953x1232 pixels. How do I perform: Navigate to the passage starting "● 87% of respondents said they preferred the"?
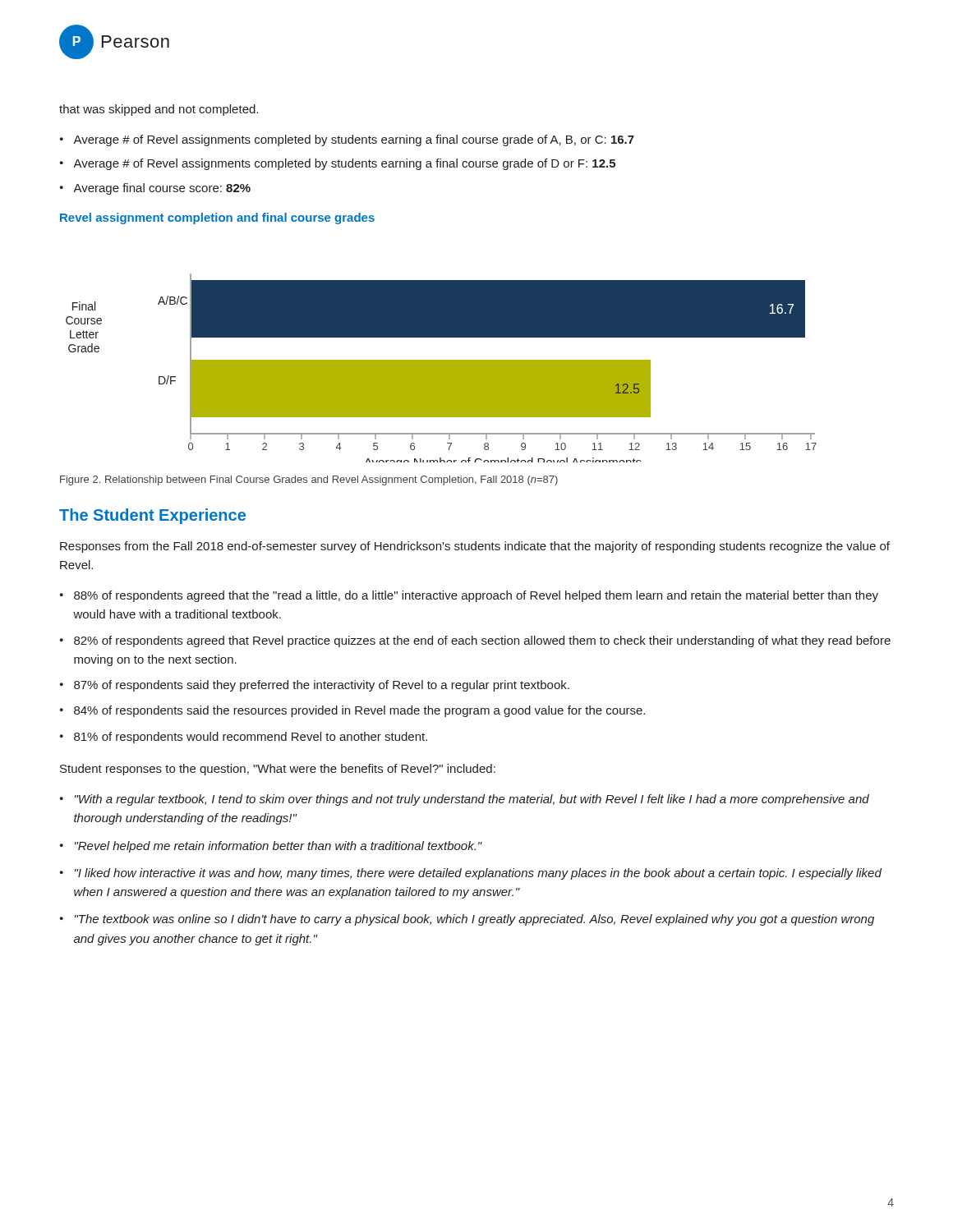315,685
